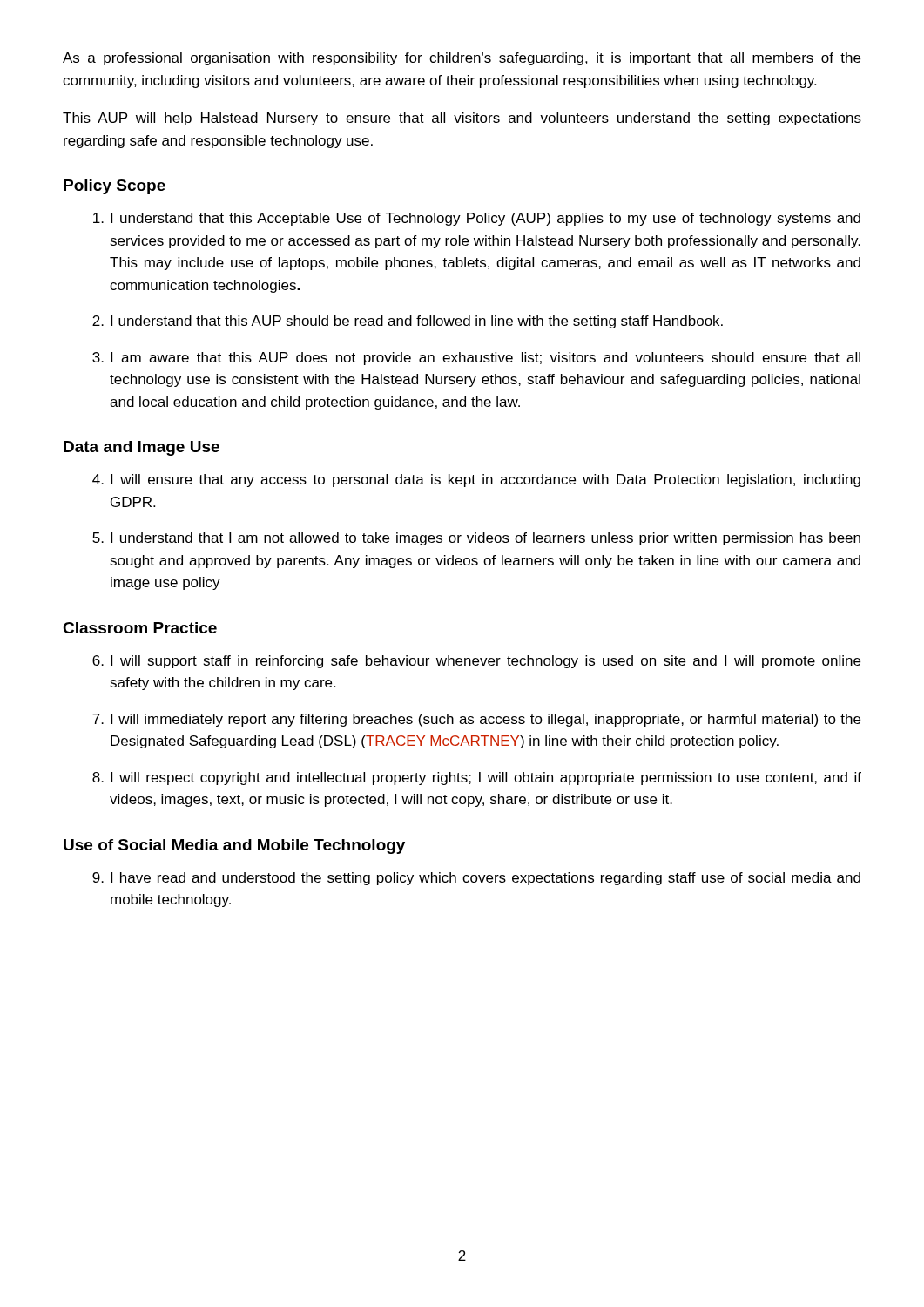Find the block on this page that starts "I understand that this Acceptable Use of"
The image size is (924, 1307).
[462, 252]
